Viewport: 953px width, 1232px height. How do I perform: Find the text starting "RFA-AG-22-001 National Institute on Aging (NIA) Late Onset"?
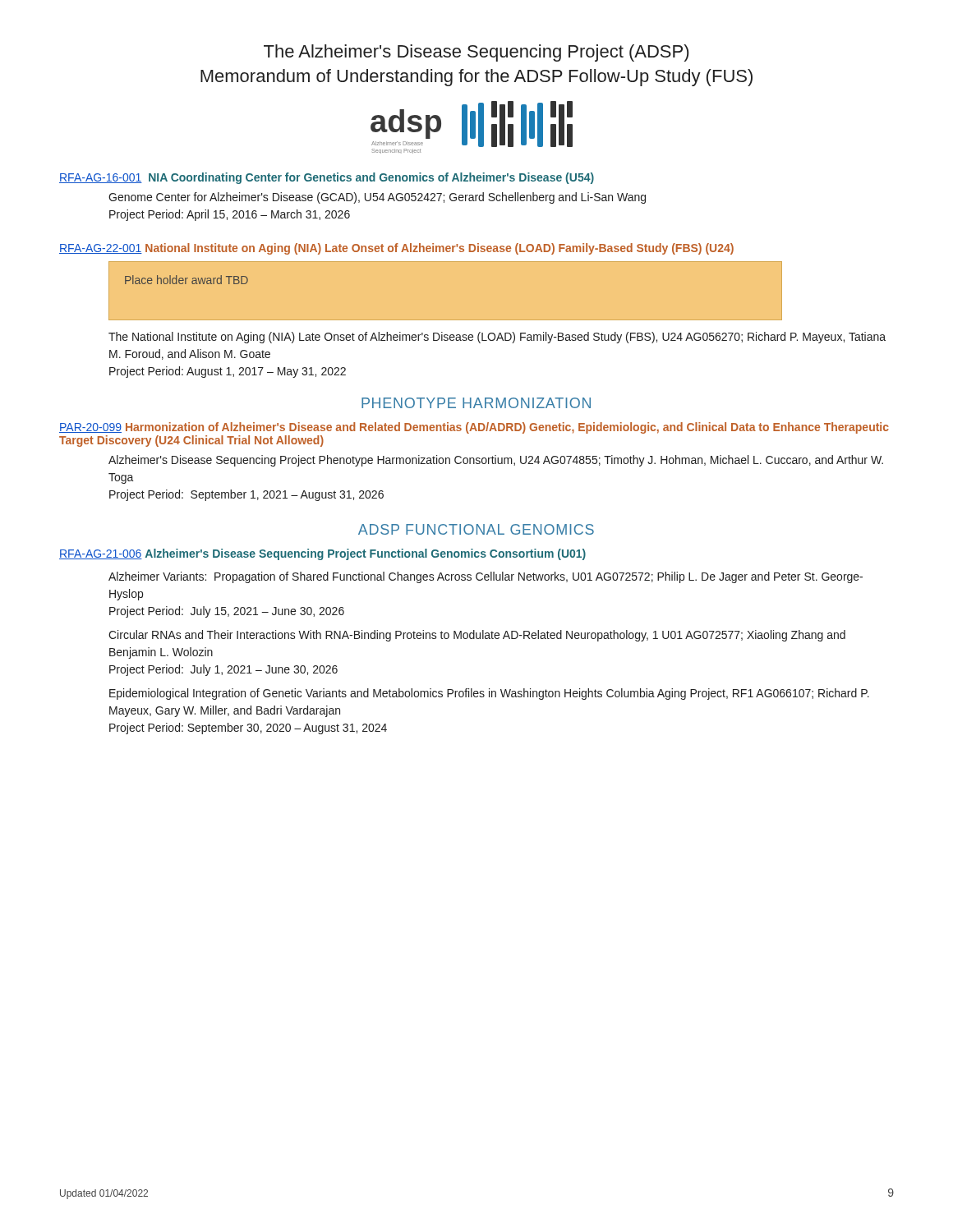point(397,248)
